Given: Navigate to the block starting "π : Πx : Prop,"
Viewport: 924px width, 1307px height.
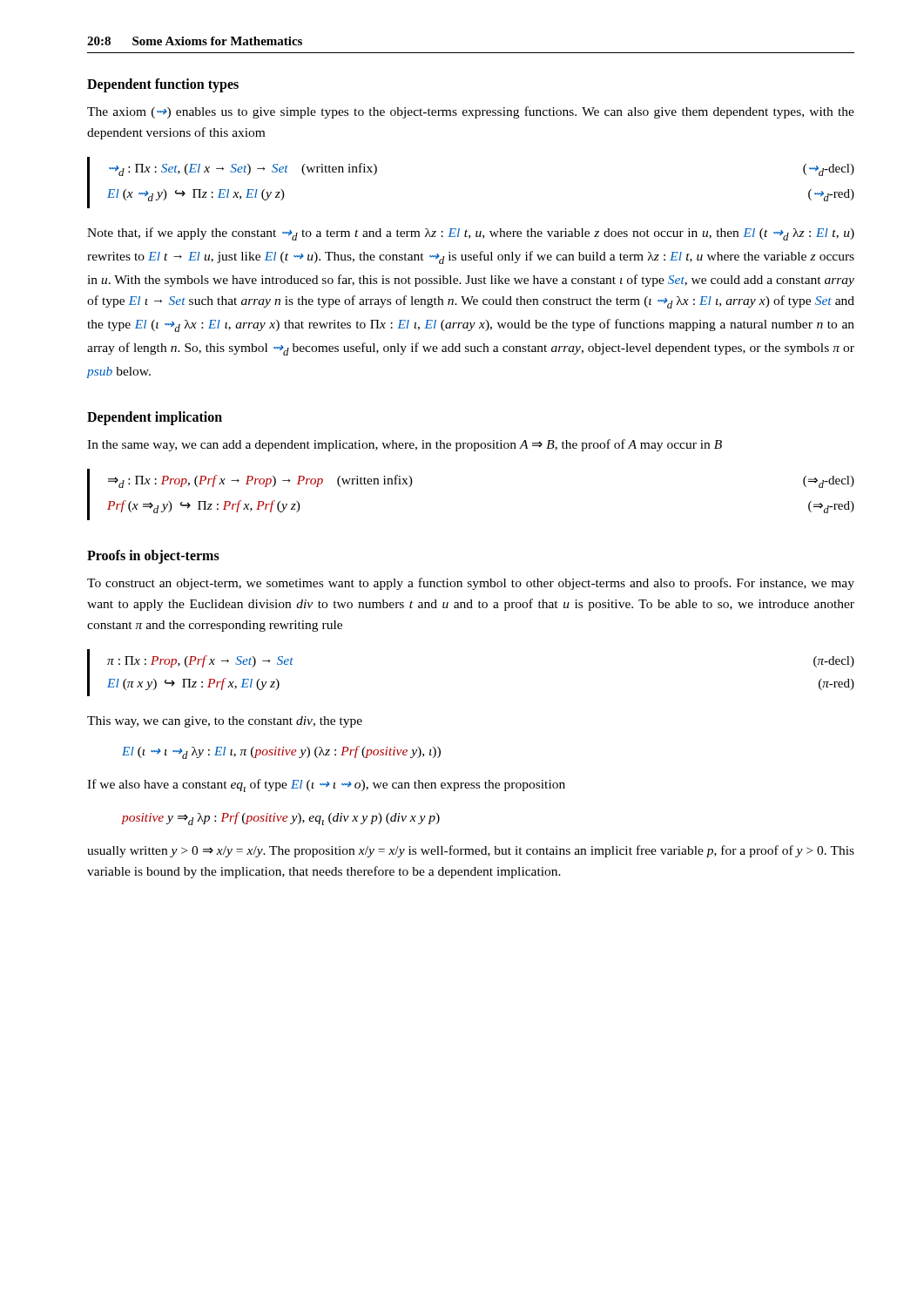Looking at the screenshot, I should tap(202, 667).
